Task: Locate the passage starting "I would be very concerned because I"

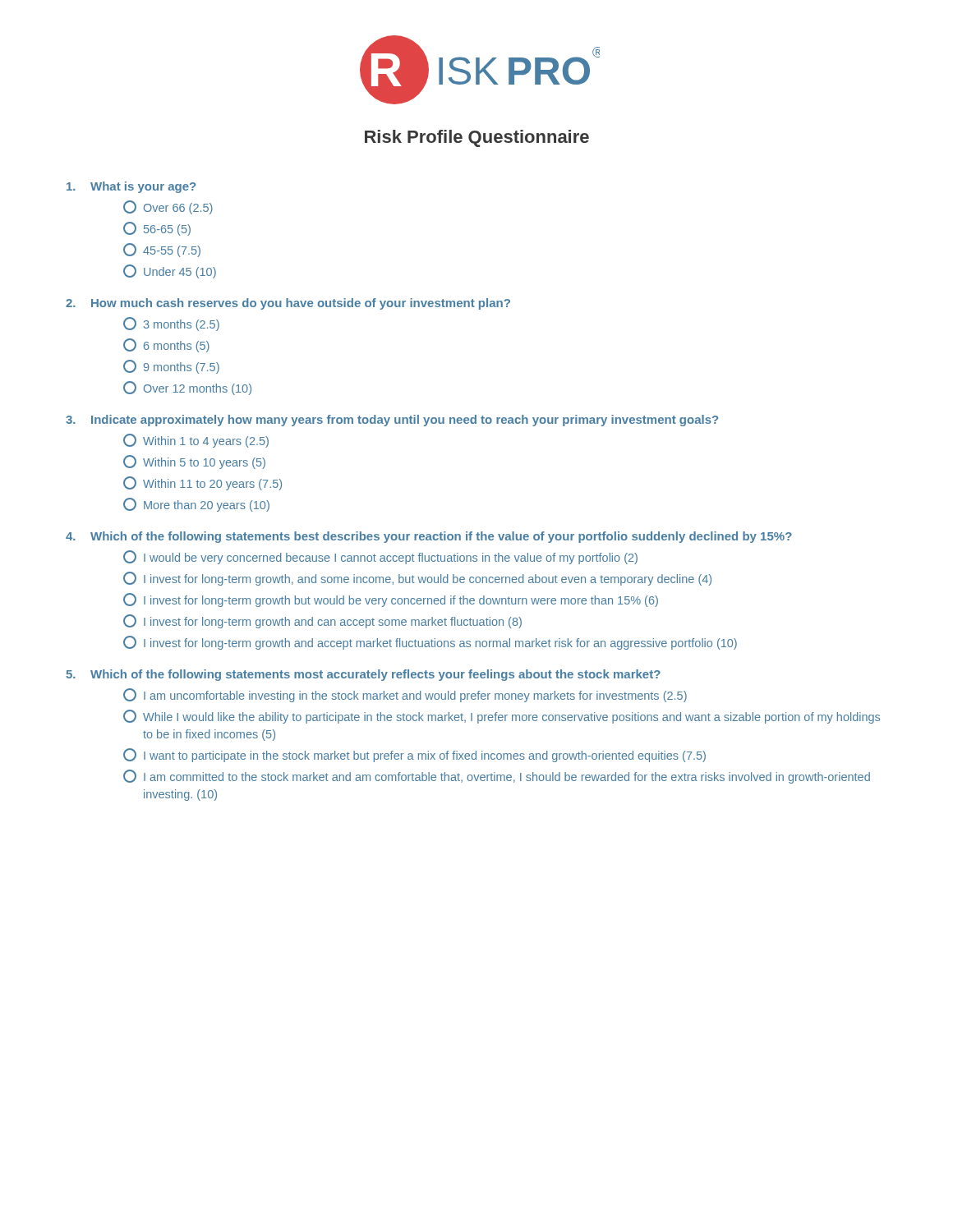Action: (505, 558)
